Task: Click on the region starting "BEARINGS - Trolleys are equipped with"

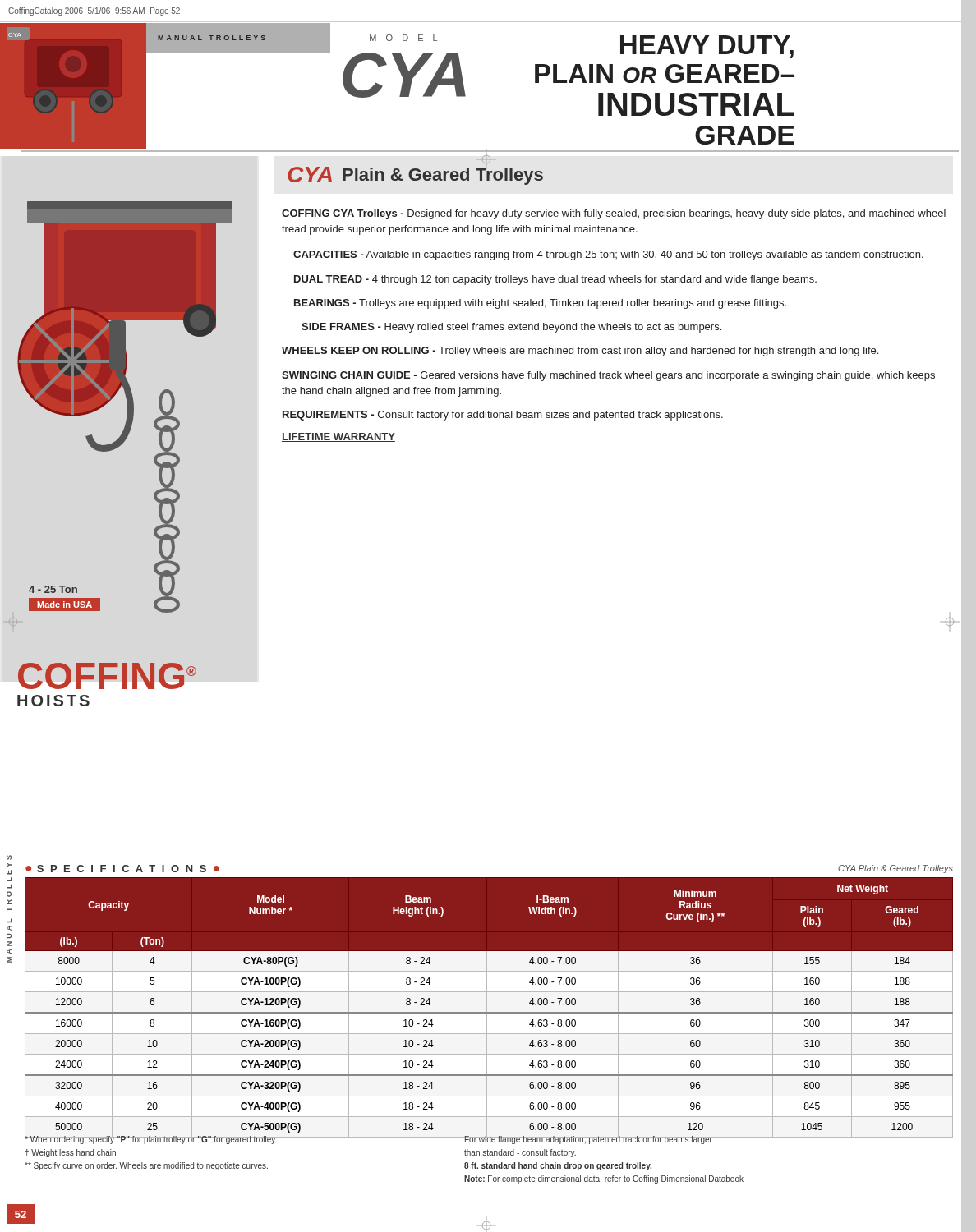Action: (540, 303)
